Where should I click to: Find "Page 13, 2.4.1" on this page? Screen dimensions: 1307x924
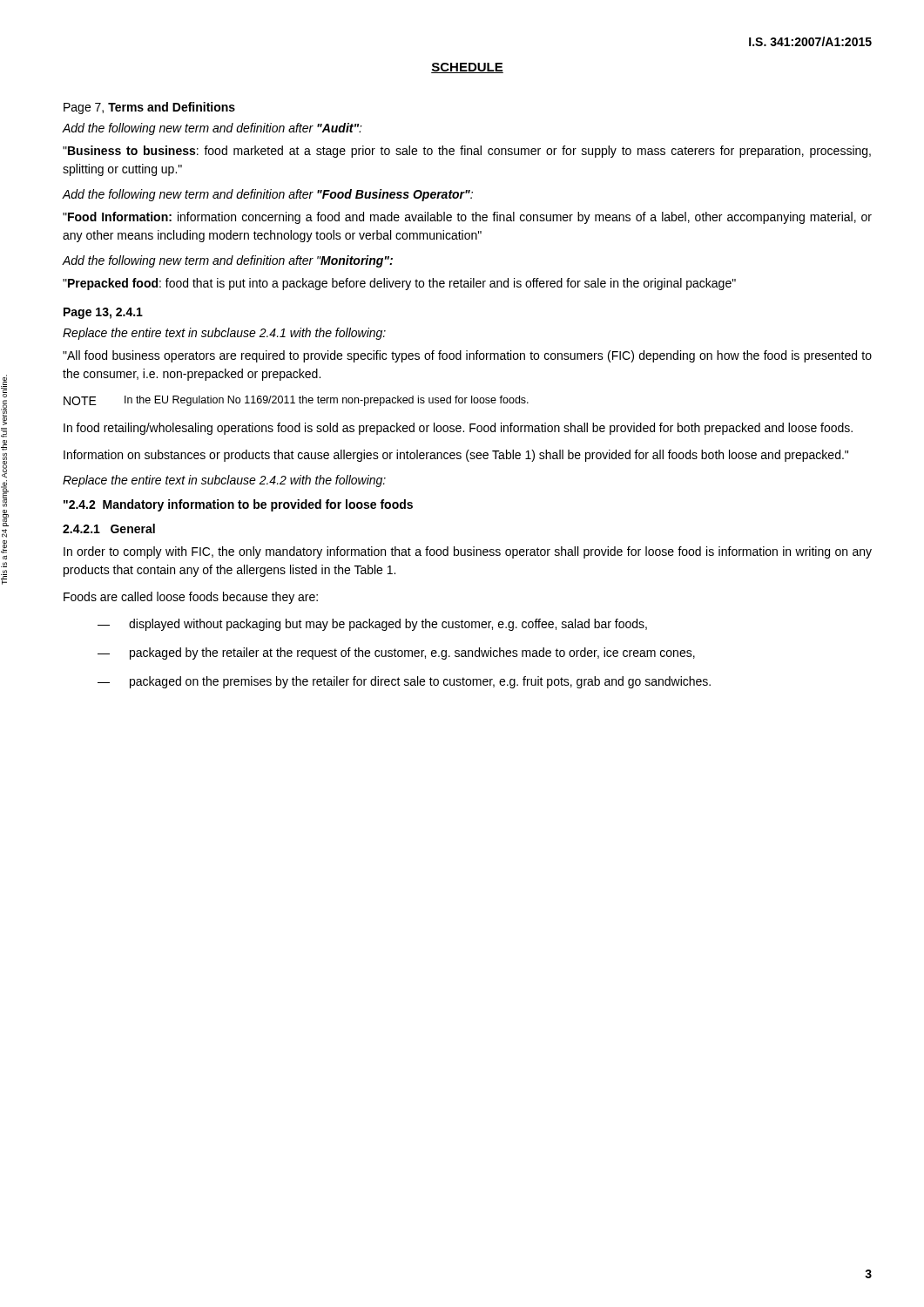(103, 312)
